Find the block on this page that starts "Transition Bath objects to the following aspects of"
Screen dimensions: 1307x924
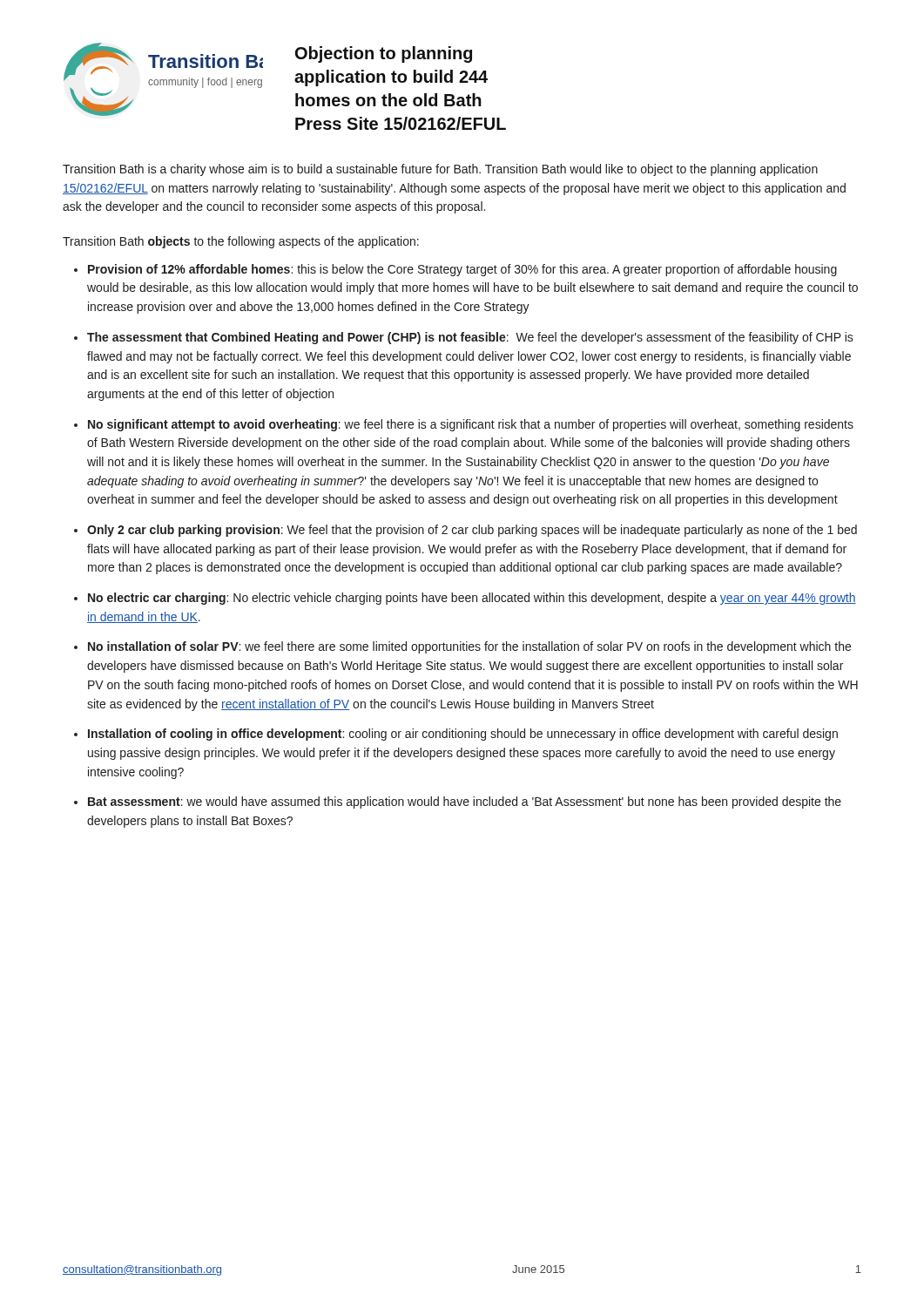coord(241,241)
